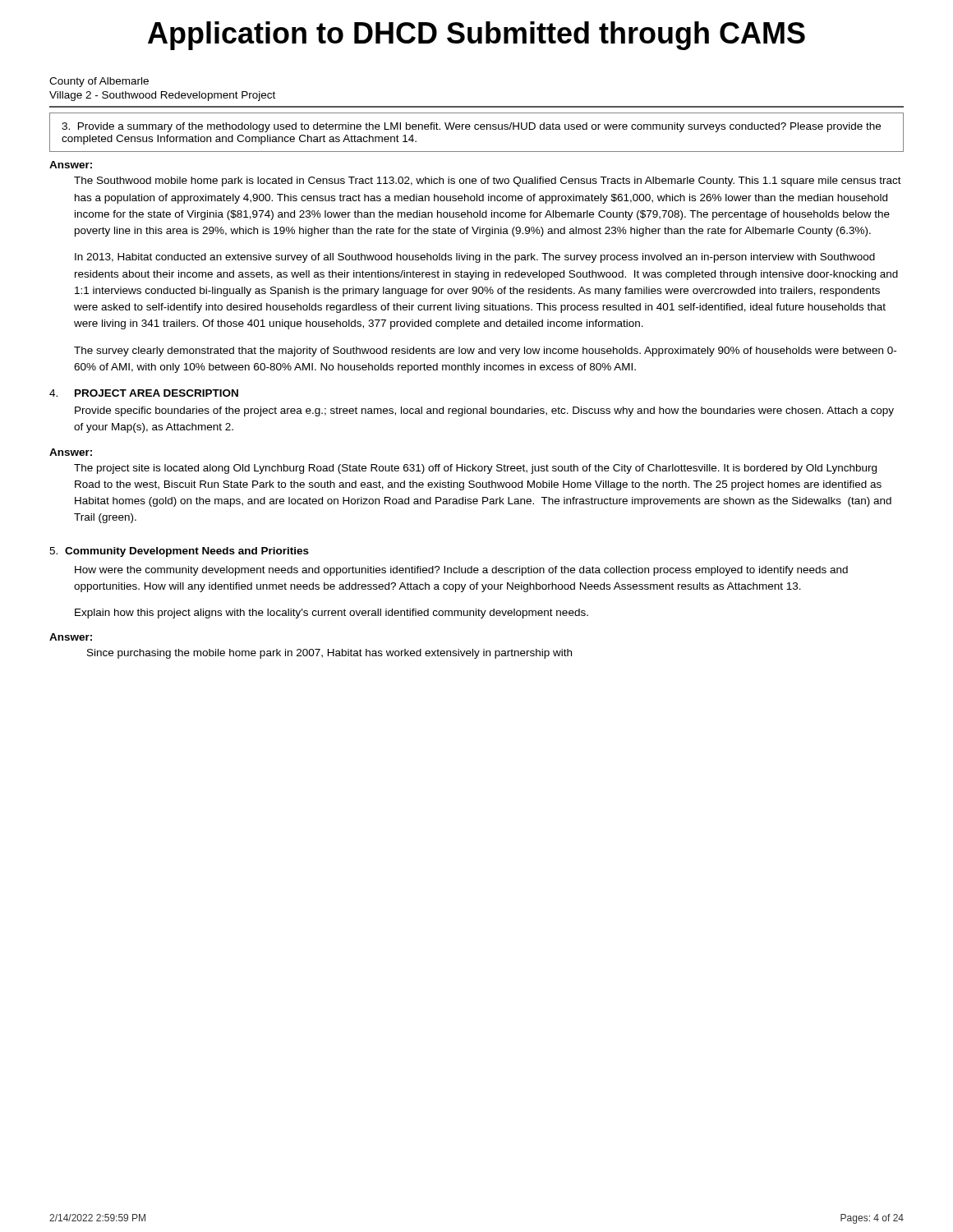Click on the text block starting "Explain how this project aligns with"
This screenshot has height=1232, width=953.
tap(489, 613)
